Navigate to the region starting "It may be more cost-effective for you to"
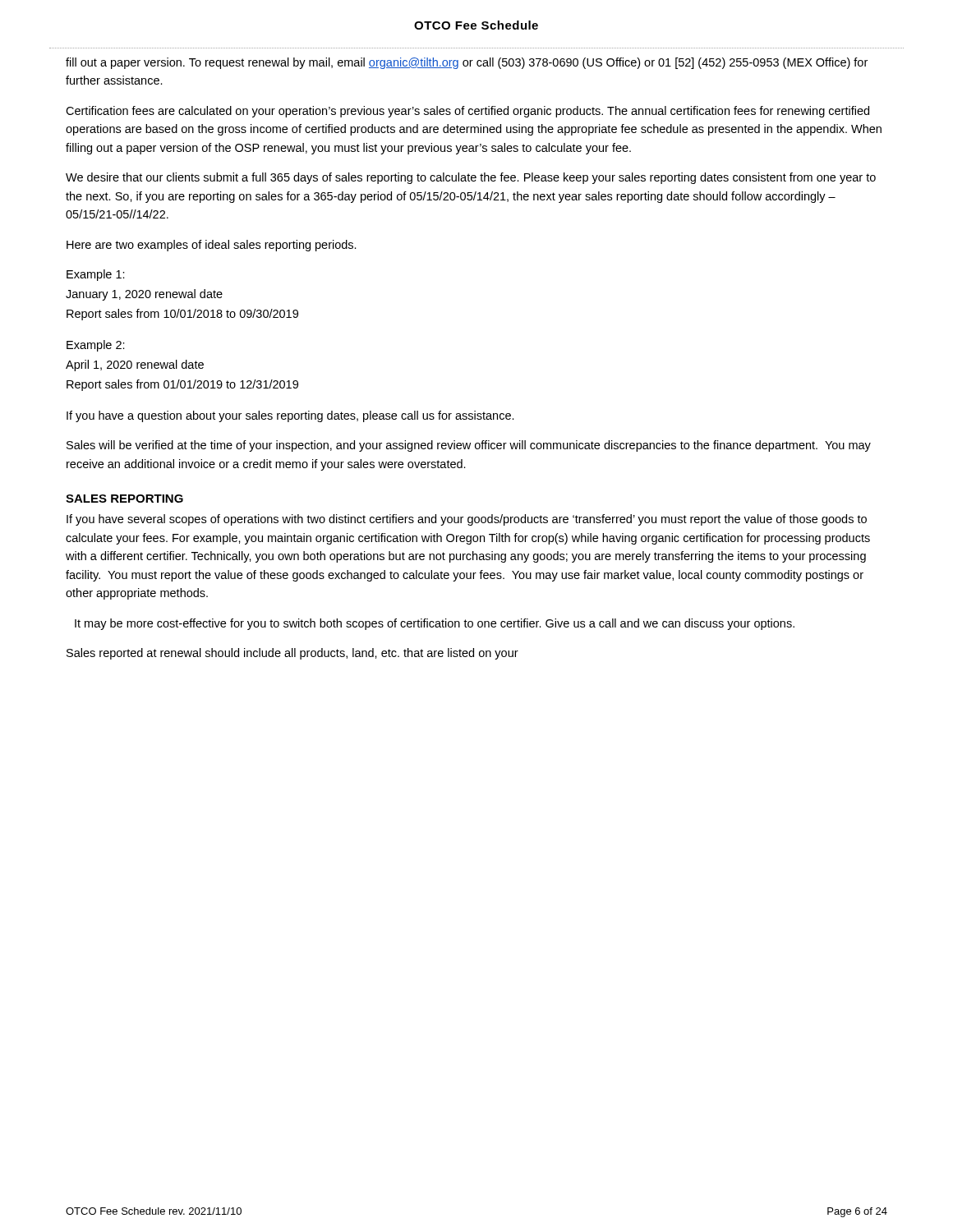953x1232 pixels. (435, 623)
